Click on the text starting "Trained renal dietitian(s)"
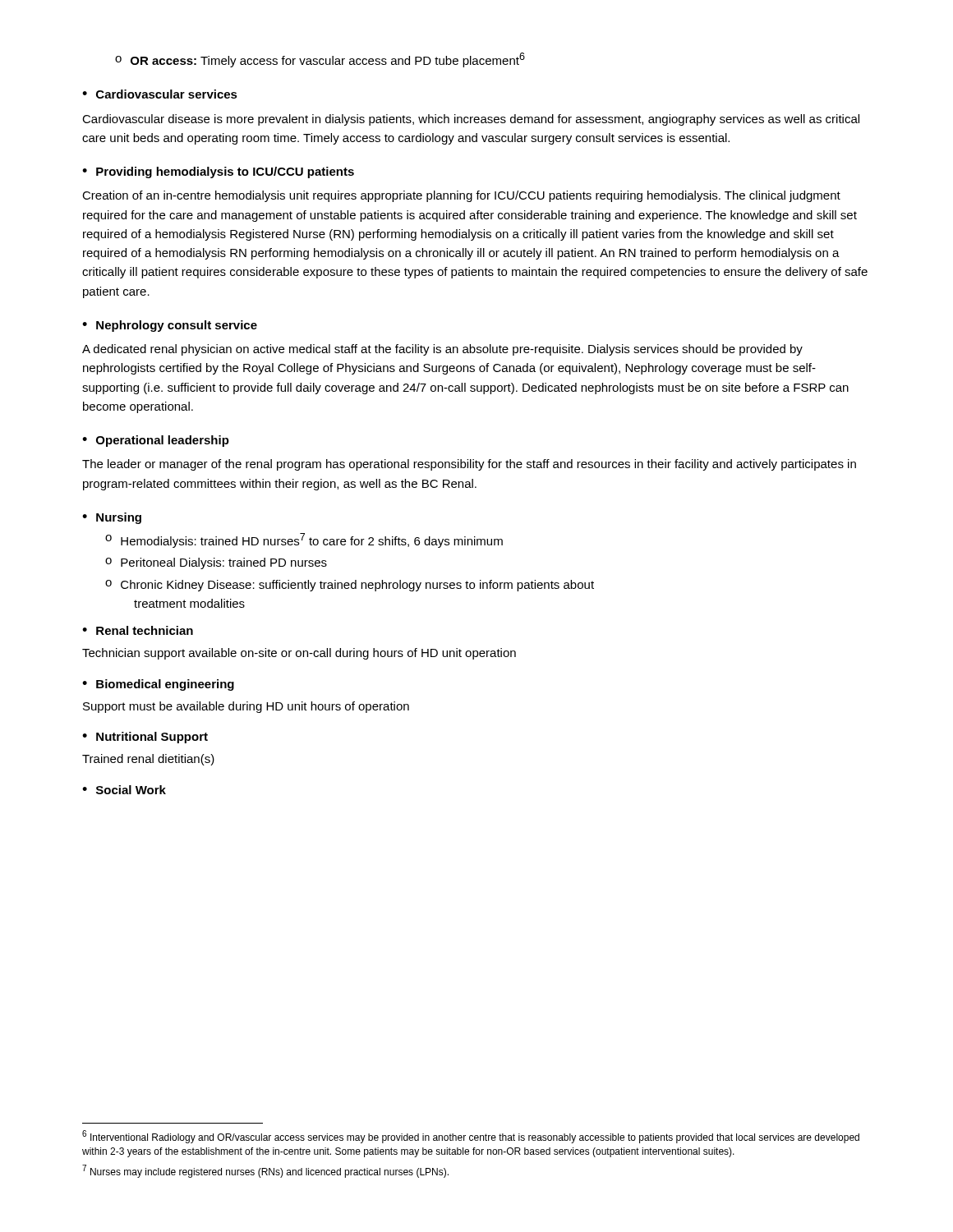 (x=148, y=759)
